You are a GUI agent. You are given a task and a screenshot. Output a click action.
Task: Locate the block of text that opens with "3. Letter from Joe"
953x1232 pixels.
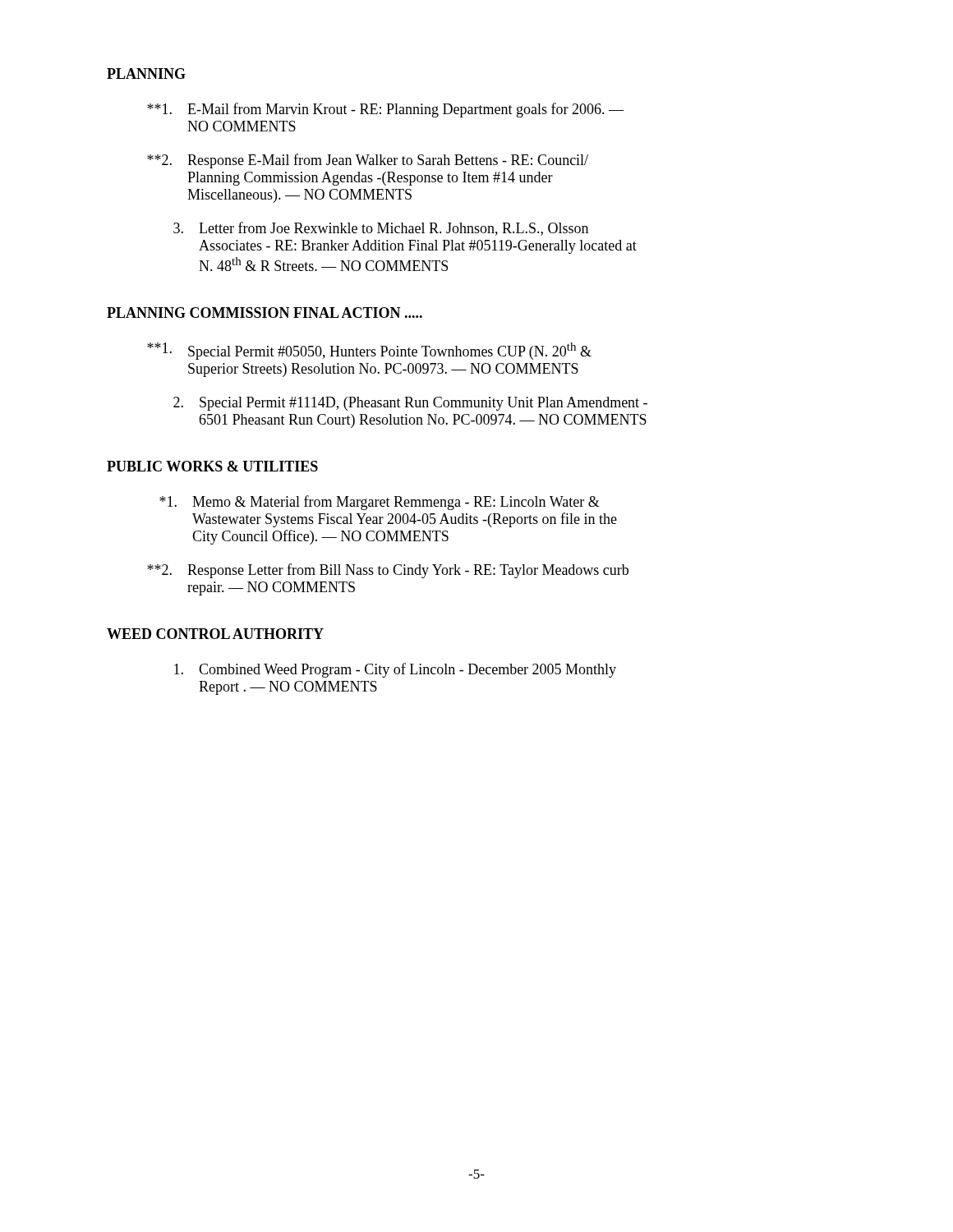pos(489,248)
